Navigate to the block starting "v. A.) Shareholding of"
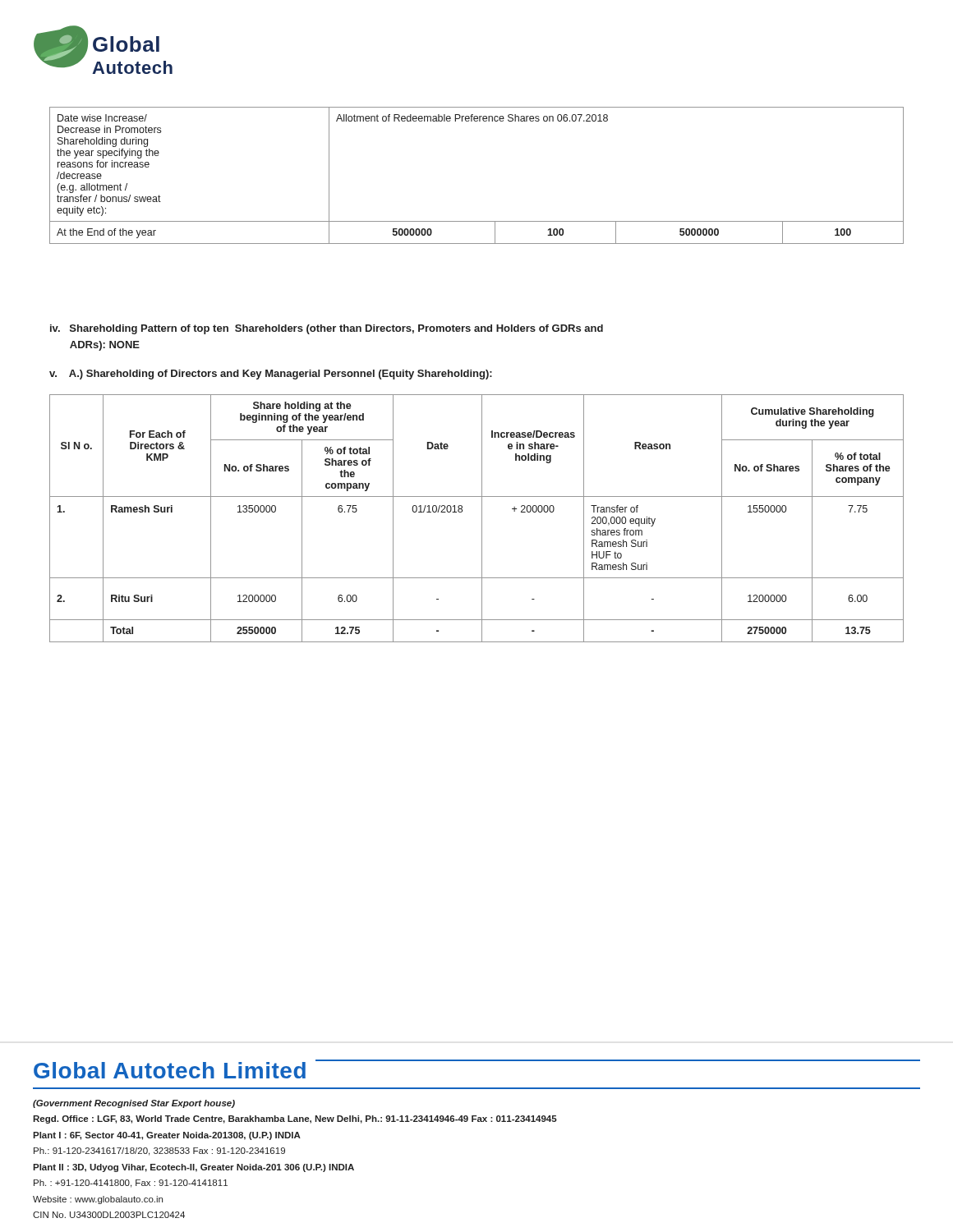 [x=476, y=374]
